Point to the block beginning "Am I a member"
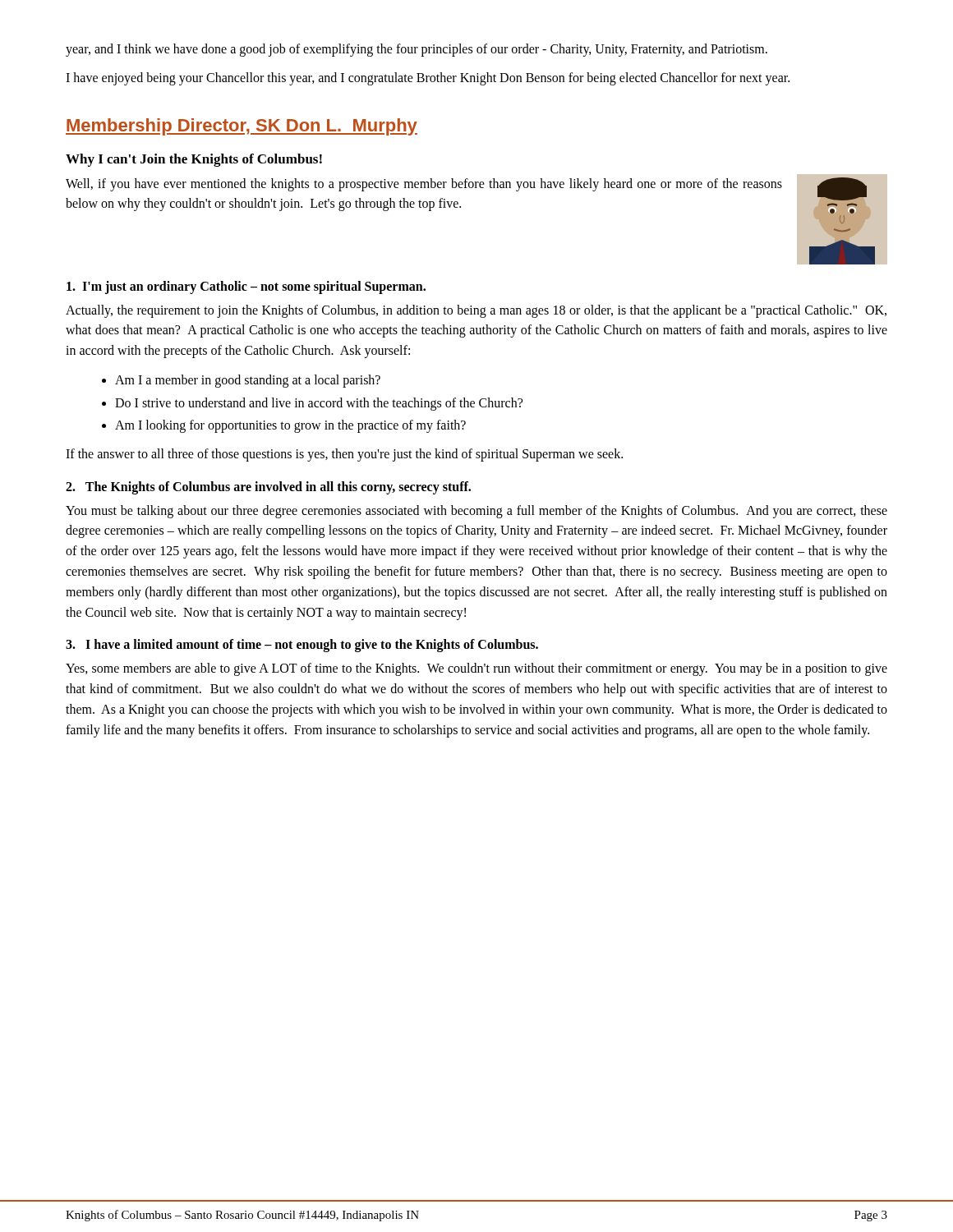Image resolution: width=953 pixels, height=1232 pixels. click(248, 380)
